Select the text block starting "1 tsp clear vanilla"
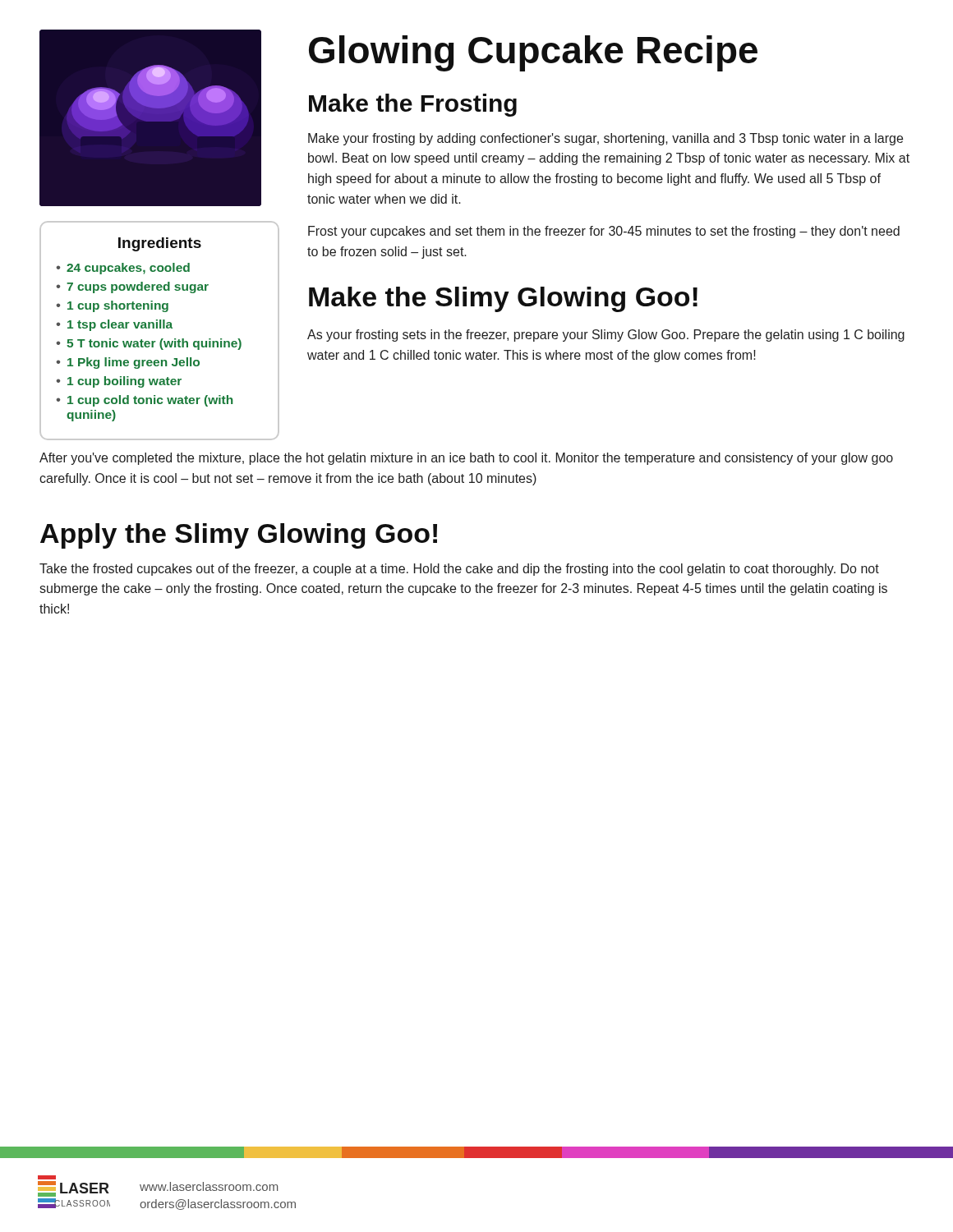Image resolution: width=953 pixels, height=1232 pixels. [x=120, y=324]
